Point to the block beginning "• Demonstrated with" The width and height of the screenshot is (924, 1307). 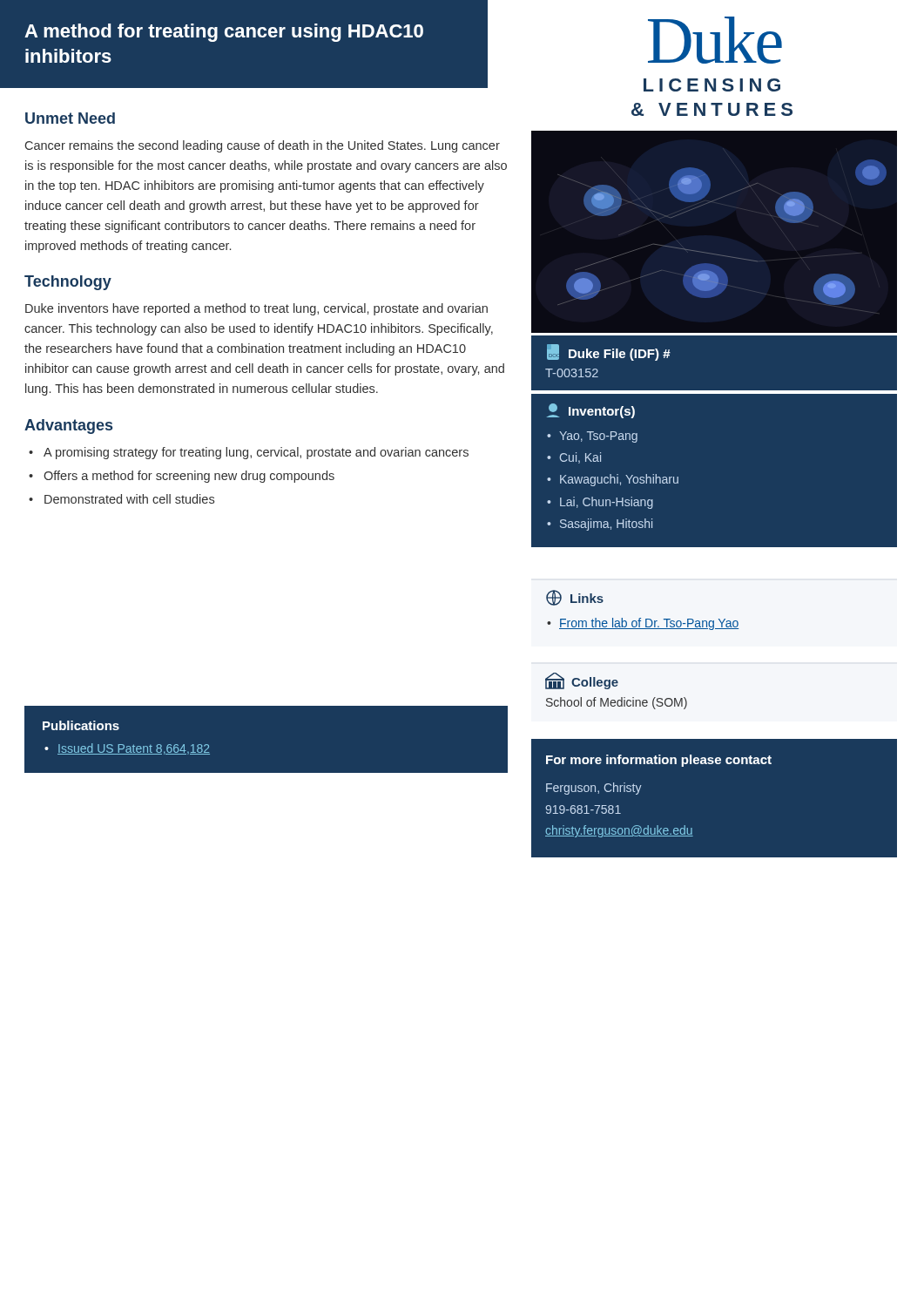click(122, 499)
